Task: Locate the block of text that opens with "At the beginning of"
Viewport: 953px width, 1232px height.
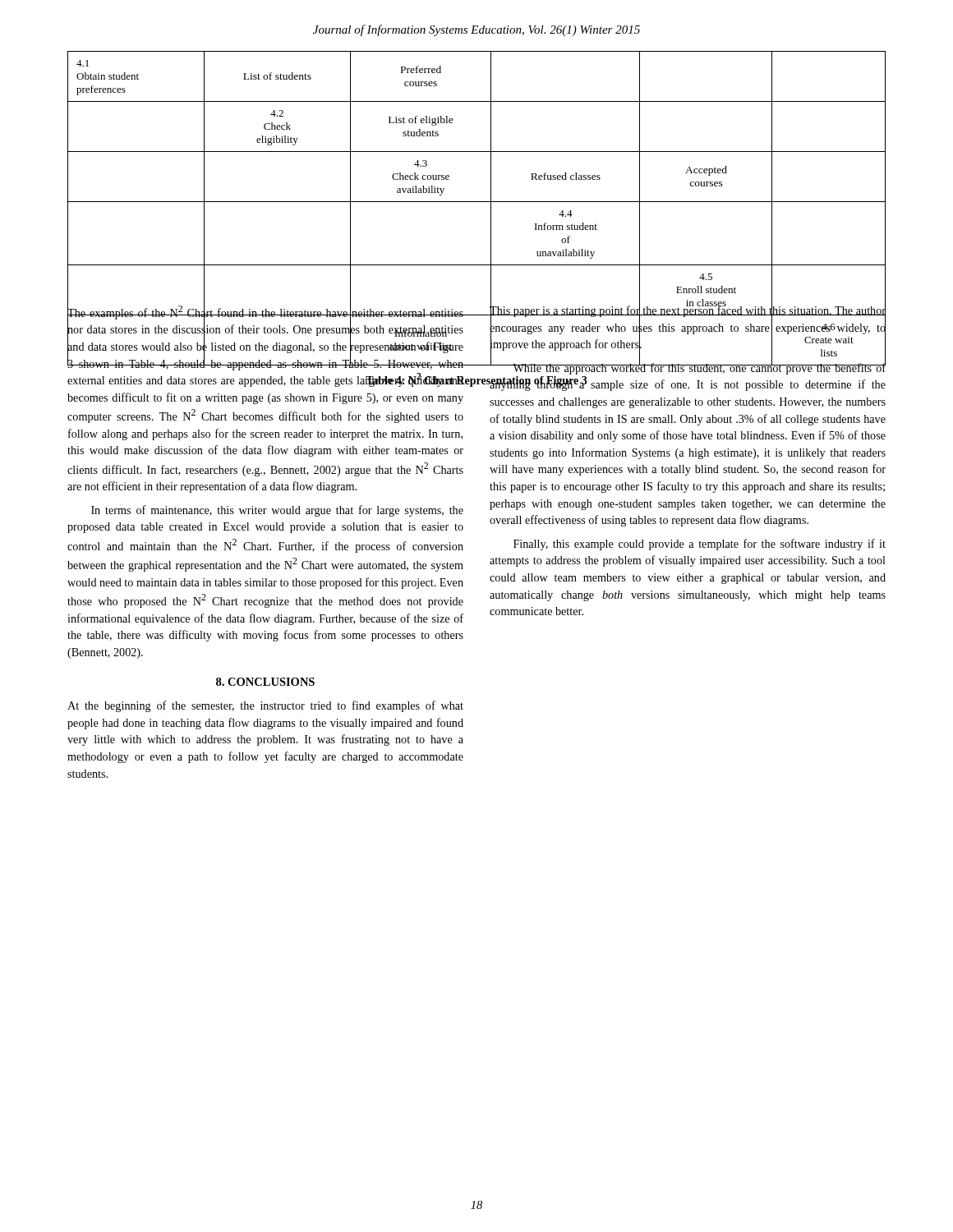Action: coord(265,740)
